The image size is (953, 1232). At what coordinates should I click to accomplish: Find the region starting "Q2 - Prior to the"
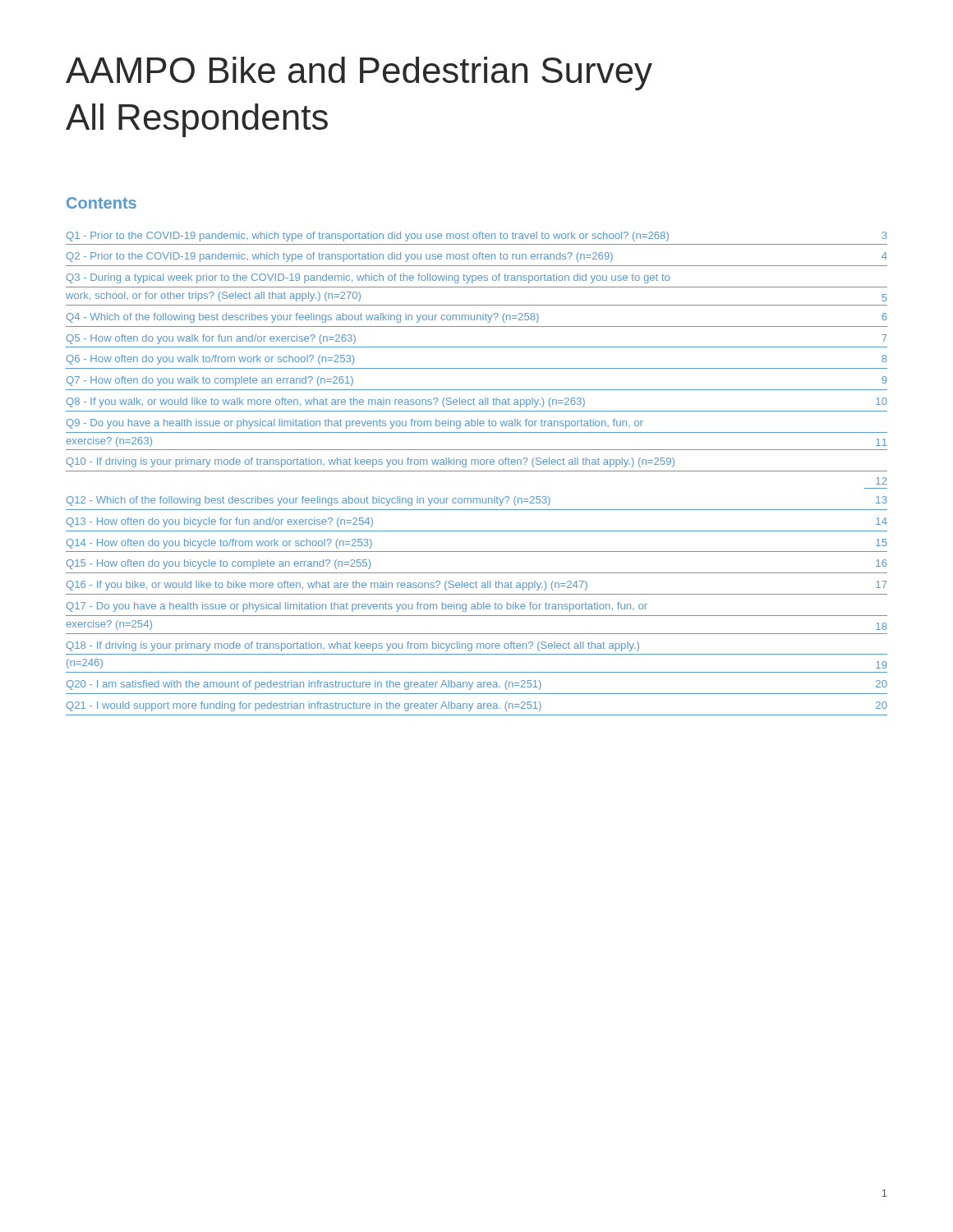click(476, 257)
